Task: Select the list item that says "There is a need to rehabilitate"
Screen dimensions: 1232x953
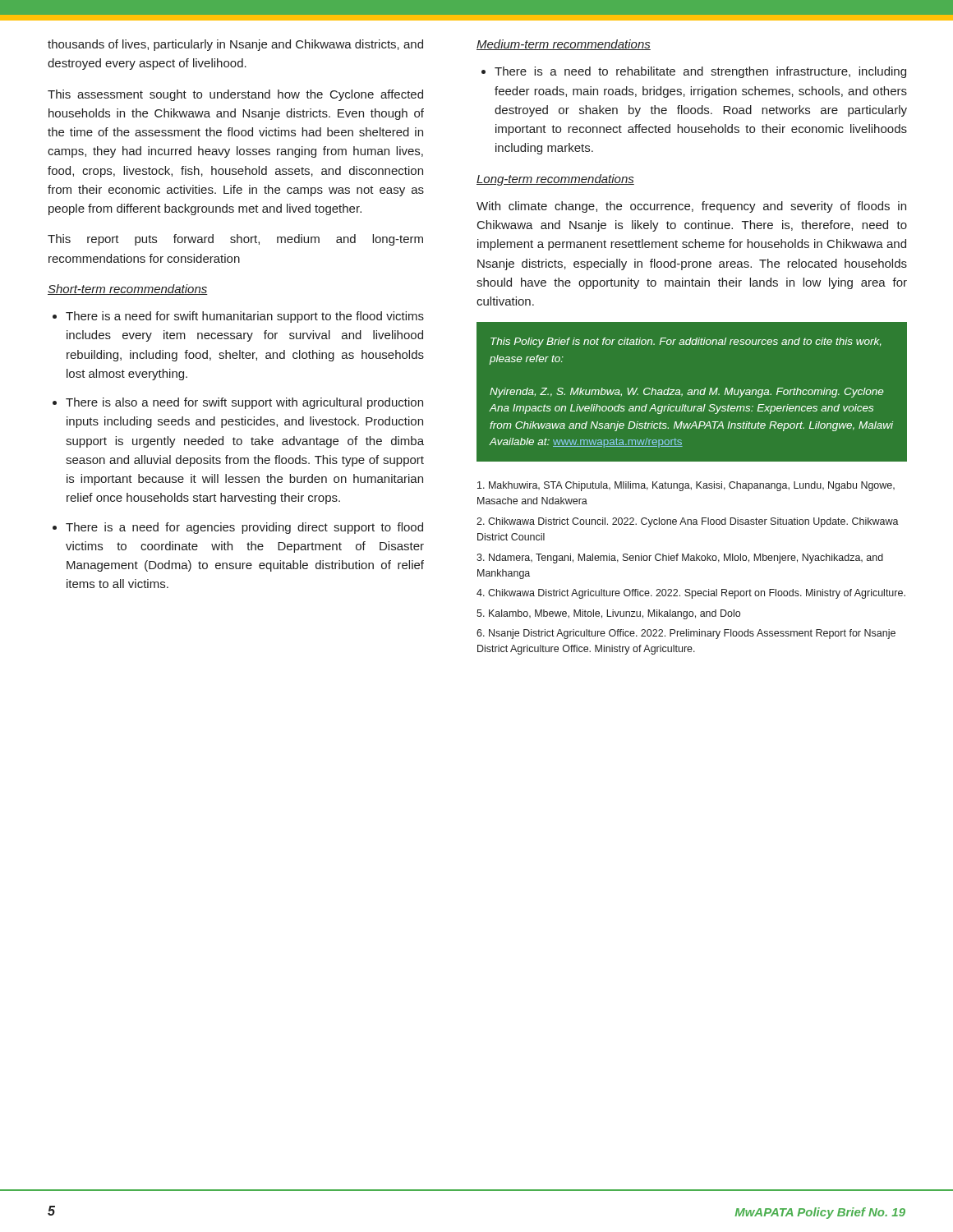Action: pyautogui.click(x=701, y=109)
